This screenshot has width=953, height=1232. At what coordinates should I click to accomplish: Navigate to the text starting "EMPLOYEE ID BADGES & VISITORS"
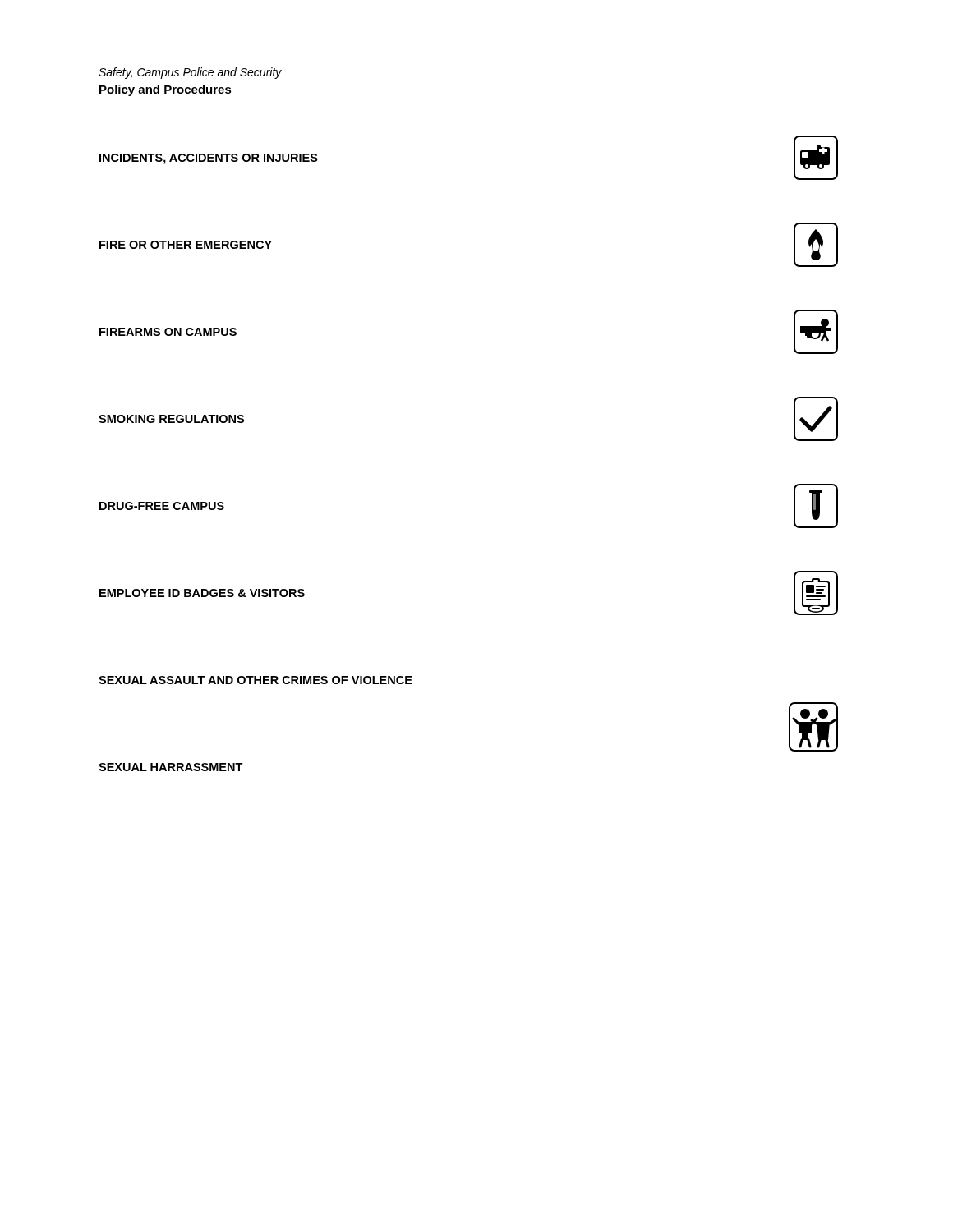tap(202, 593)
